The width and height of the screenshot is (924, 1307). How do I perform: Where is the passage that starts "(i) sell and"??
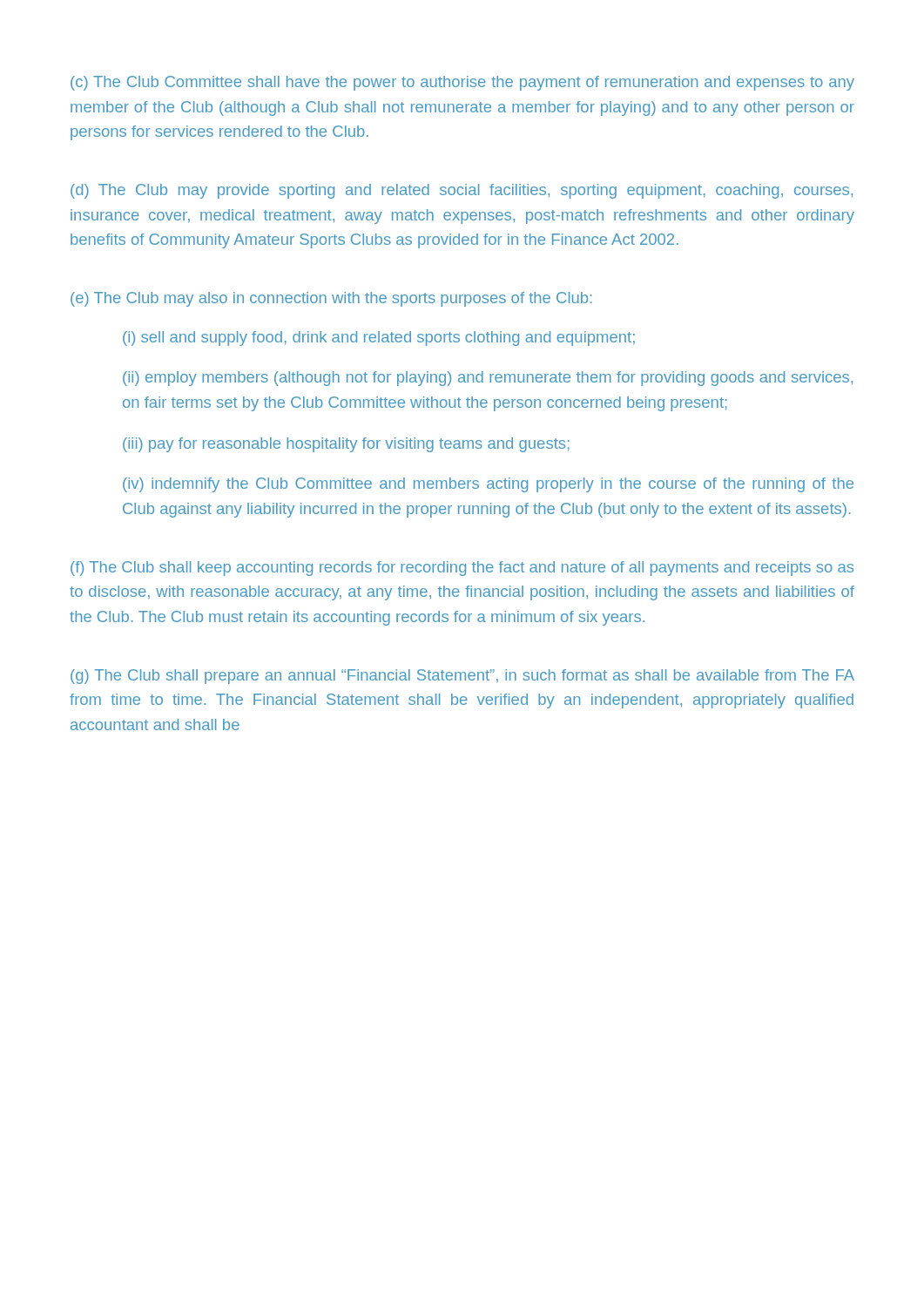pyautogui.click(x=379, y=337)
